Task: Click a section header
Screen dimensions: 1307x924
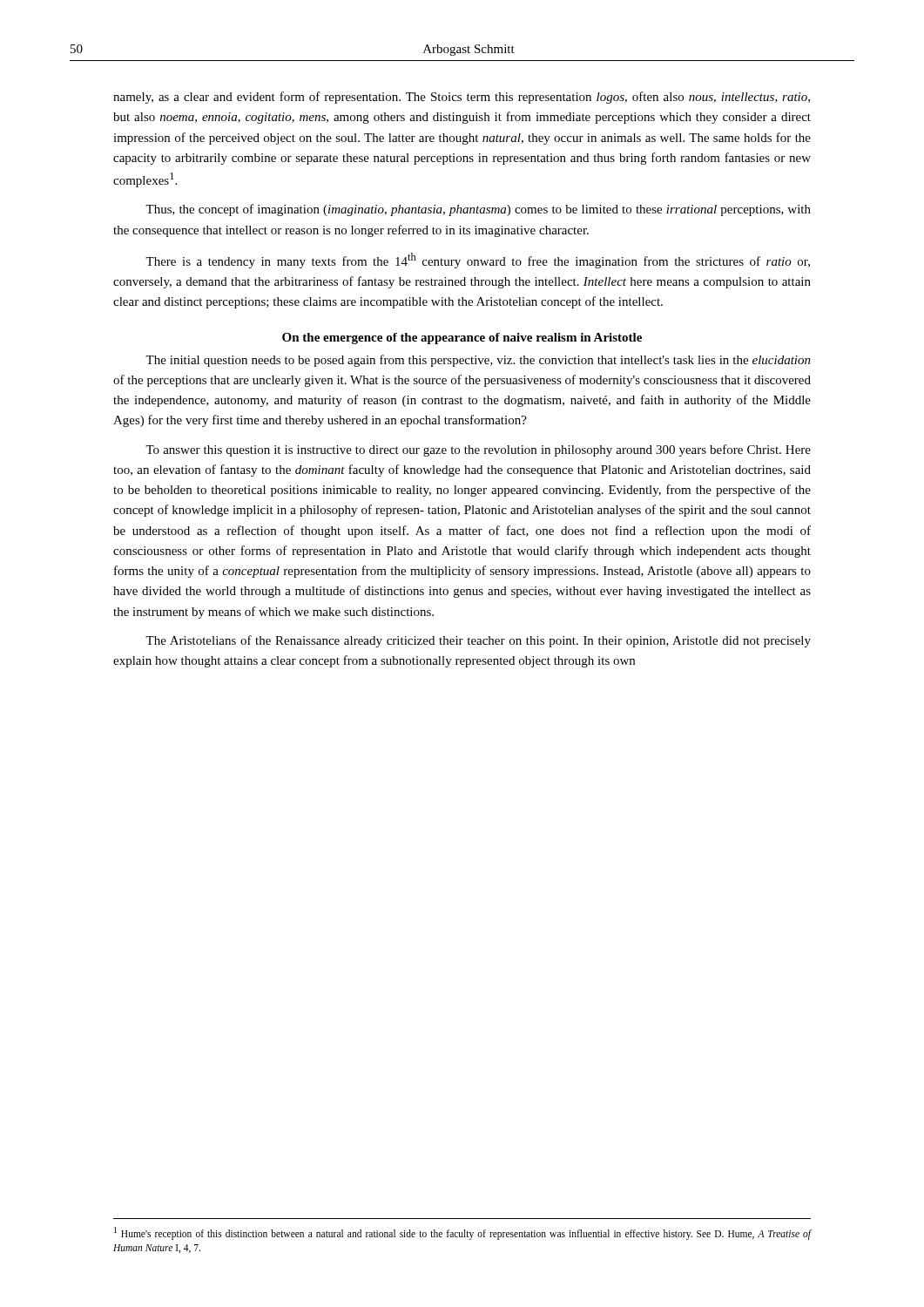Action: point(462,337)
